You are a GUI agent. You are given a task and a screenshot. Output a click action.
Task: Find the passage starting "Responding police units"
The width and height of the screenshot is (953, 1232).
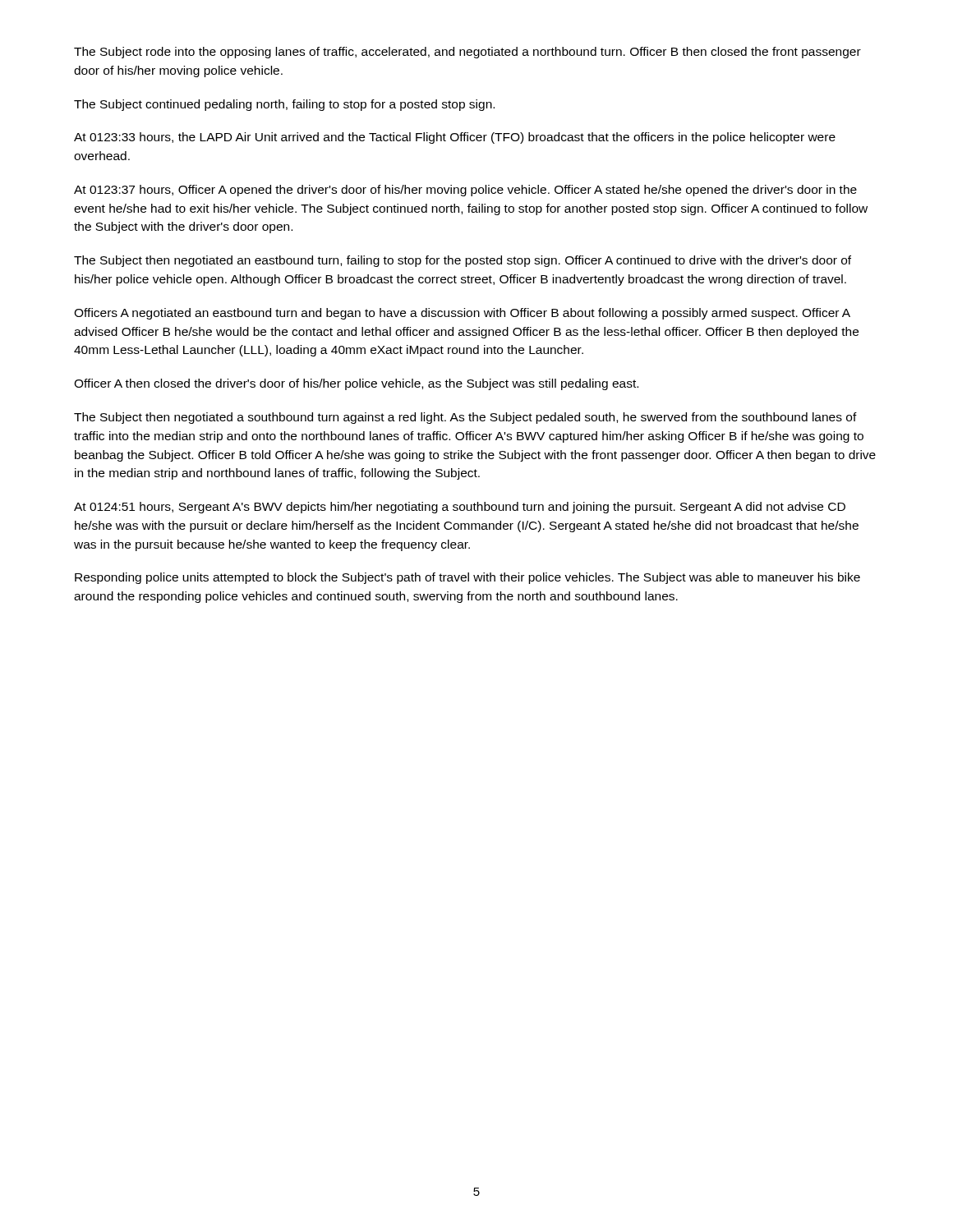[467, 587]
